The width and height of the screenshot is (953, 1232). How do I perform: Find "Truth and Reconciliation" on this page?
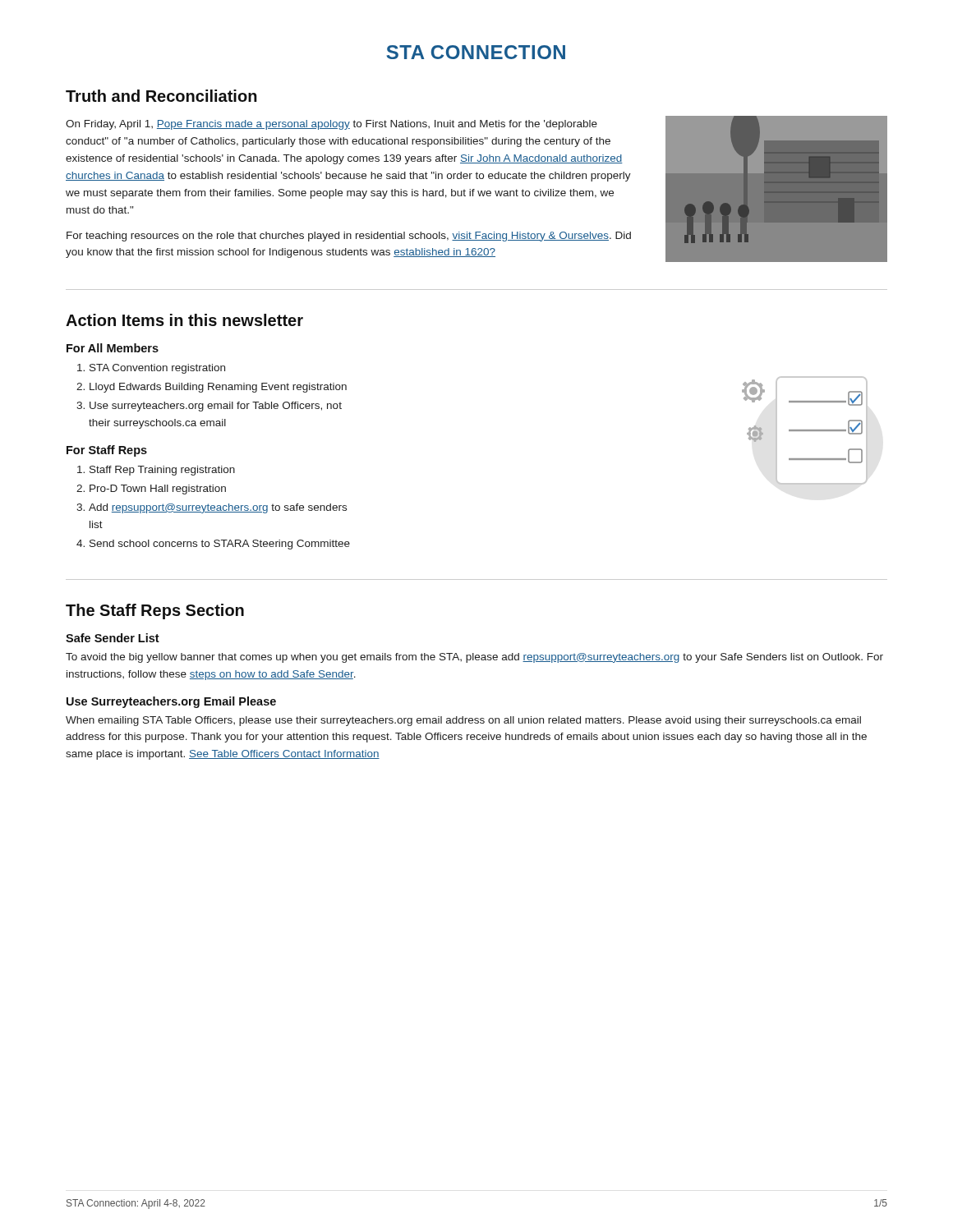[x=162, y=96]
